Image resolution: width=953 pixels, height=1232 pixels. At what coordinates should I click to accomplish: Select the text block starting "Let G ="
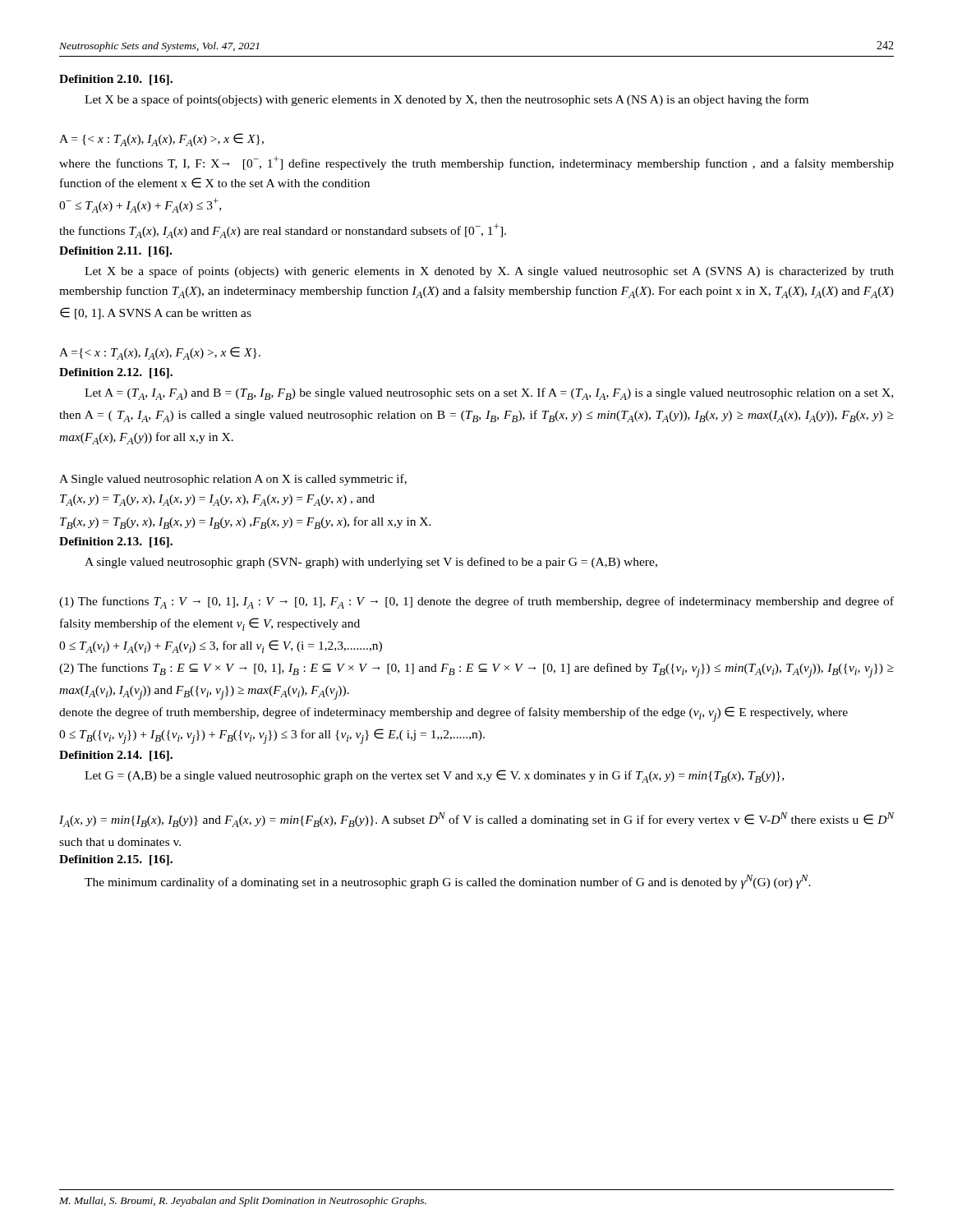pyautogui.click(x=476, y=807)
